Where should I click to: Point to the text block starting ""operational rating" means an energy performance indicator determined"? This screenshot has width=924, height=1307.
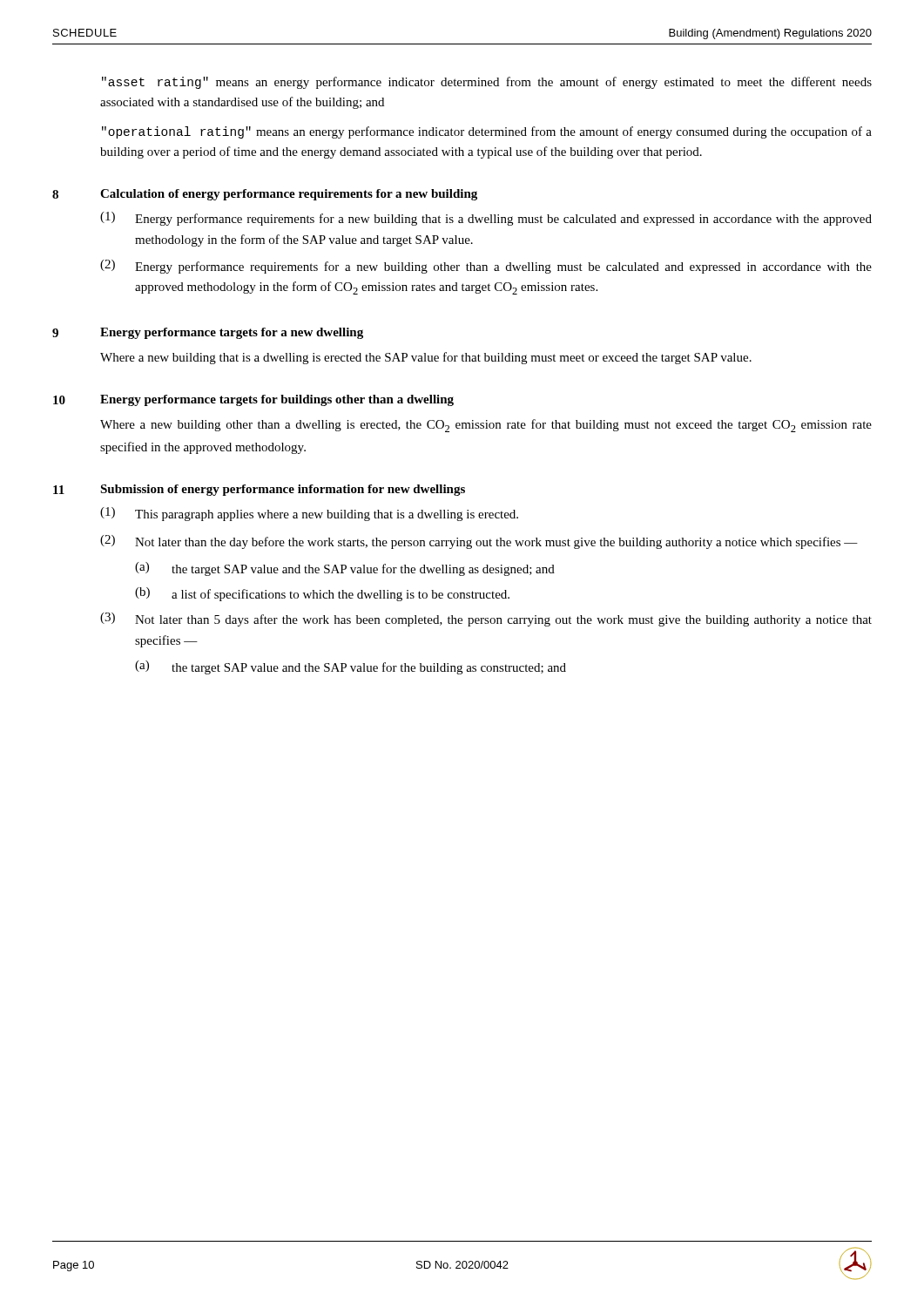(x=462, y=142)
